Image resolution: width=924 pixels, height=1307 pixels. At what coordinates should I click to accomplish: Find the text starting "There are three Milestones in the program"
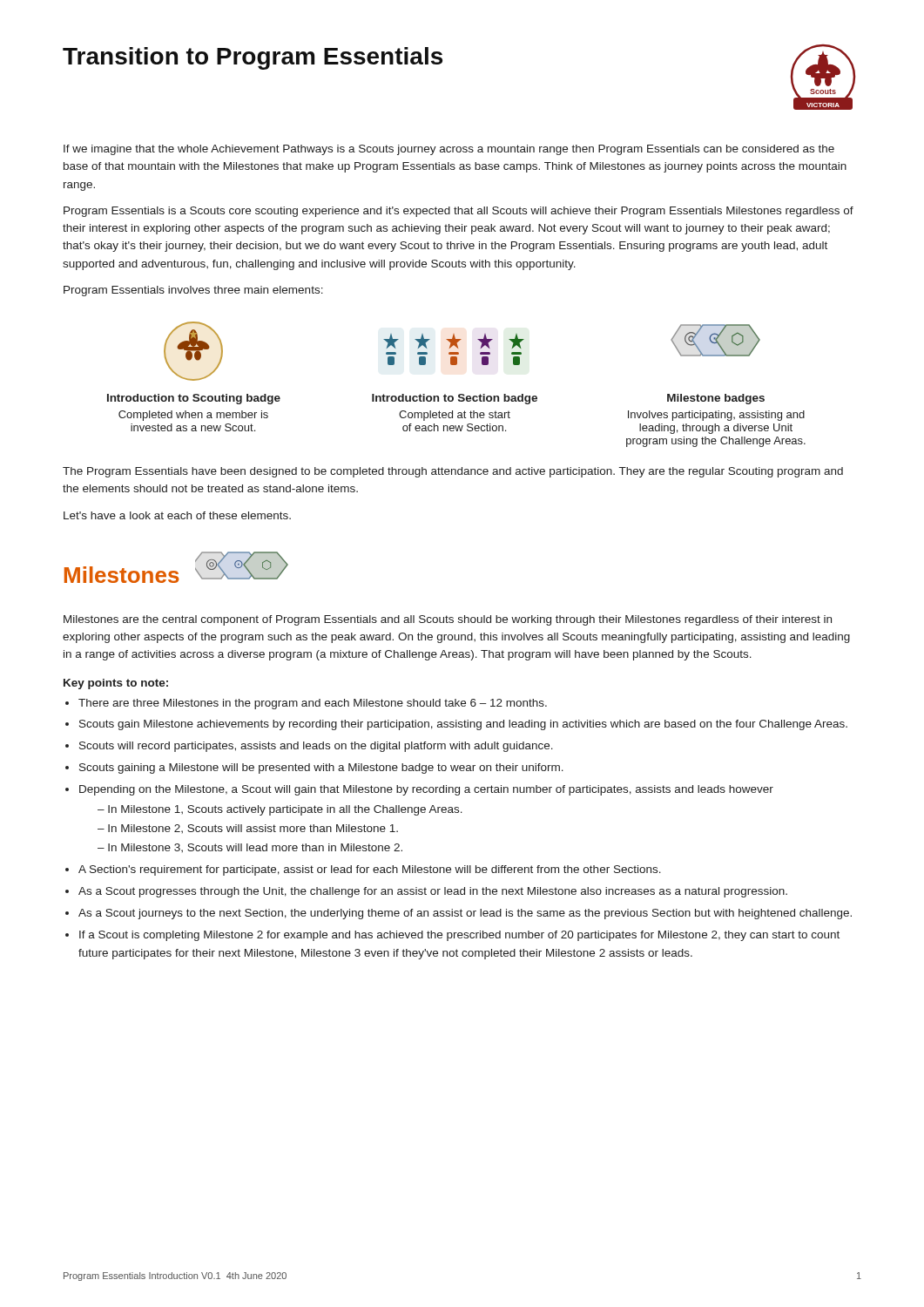click(x=313, y=702)
